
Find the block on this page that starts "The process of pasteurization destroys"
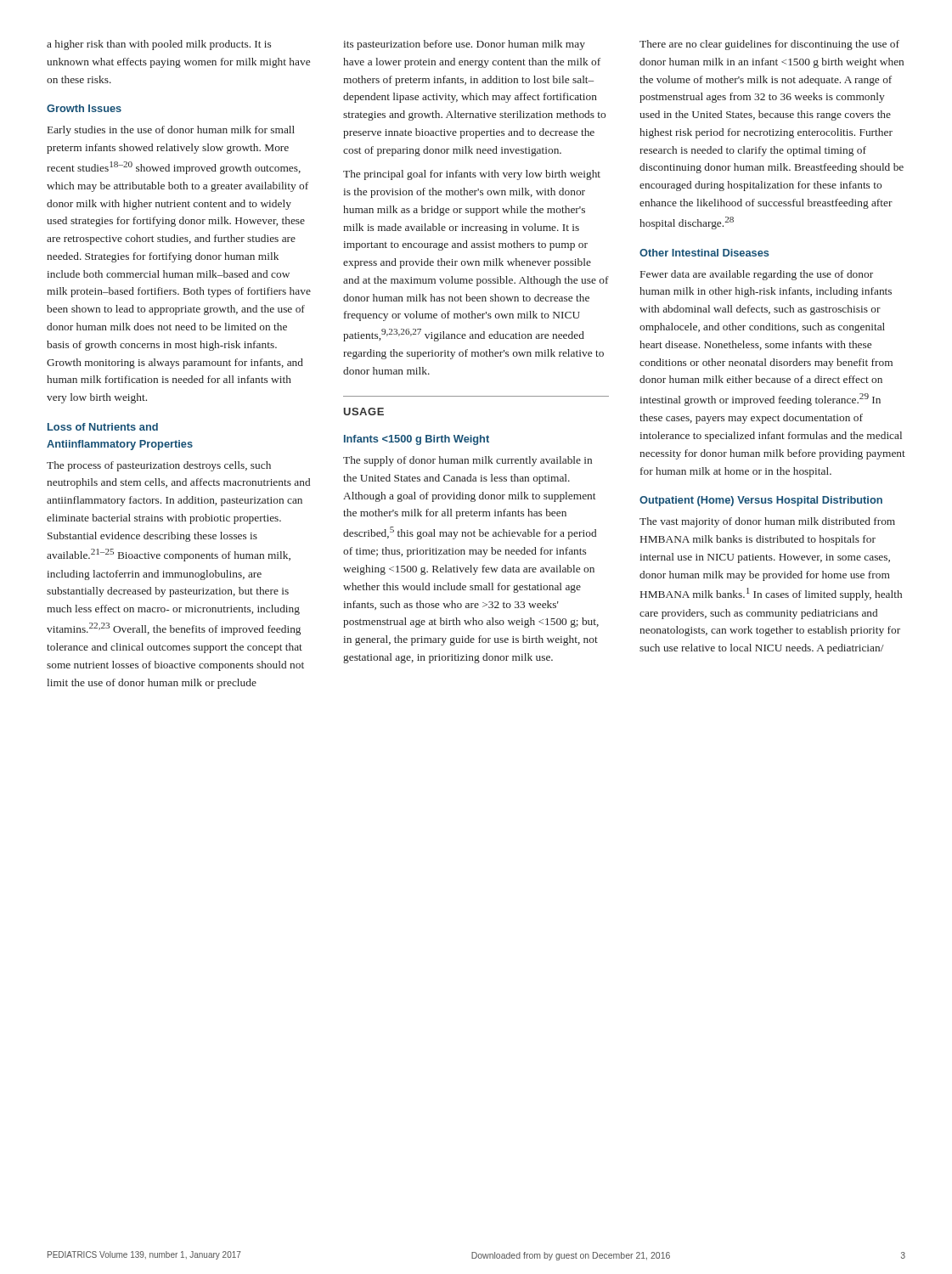(180, 574)
